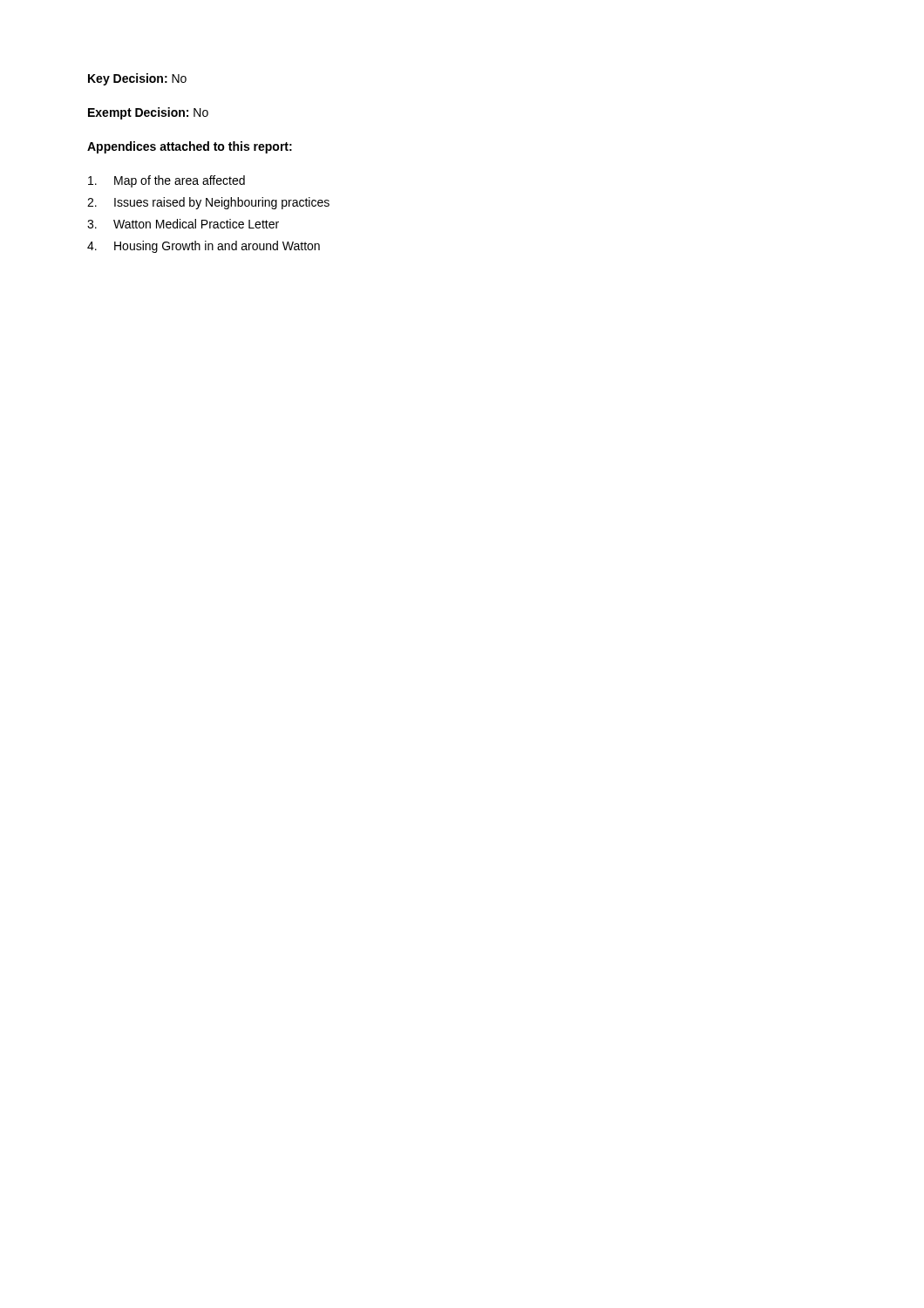
Task: Click on the block starting "Map of the area affected"
Action: point(166,181)
